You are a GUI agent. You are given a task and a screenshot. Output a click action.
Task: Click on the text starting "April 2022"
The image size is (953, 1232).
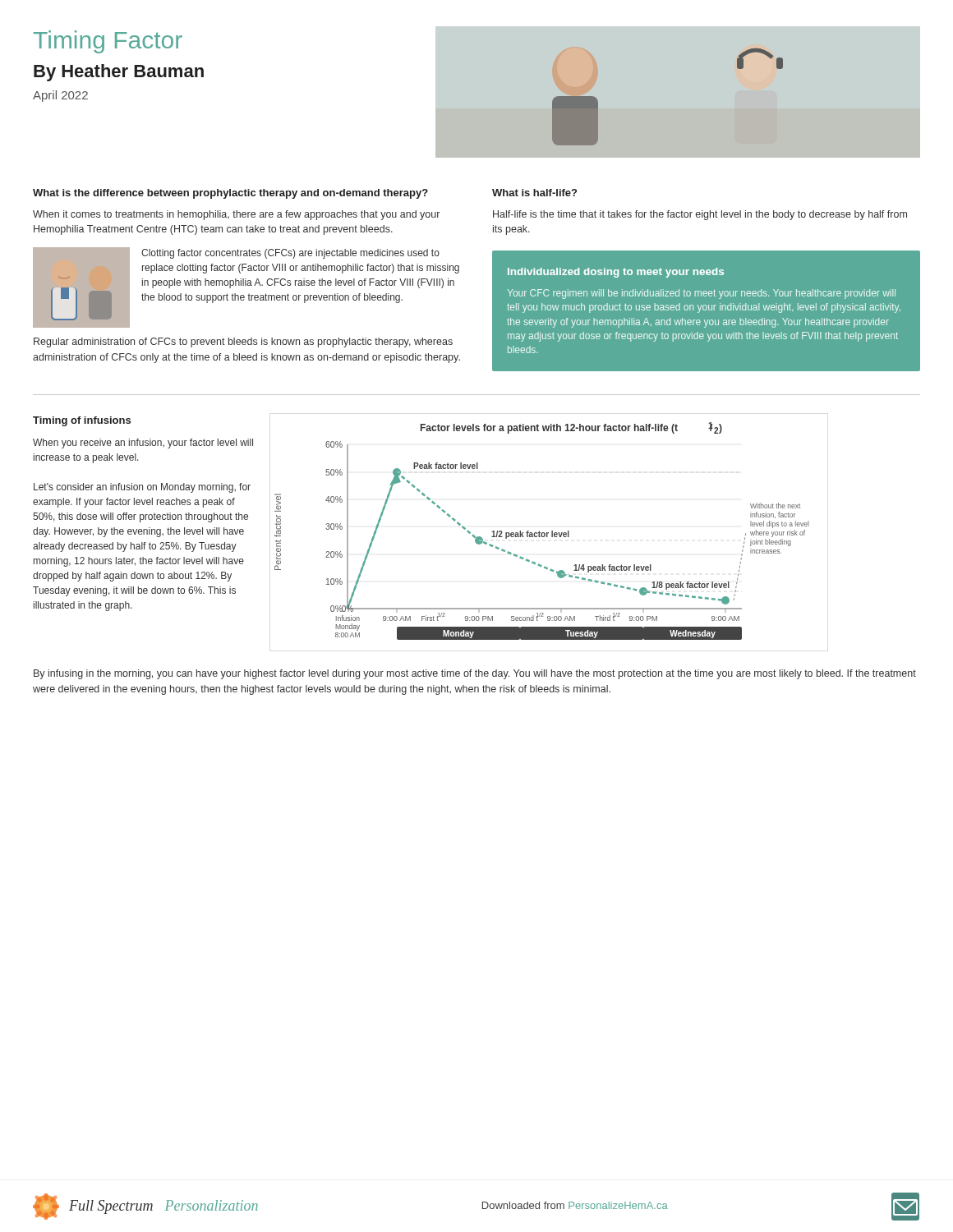click(x=61, y=95)
